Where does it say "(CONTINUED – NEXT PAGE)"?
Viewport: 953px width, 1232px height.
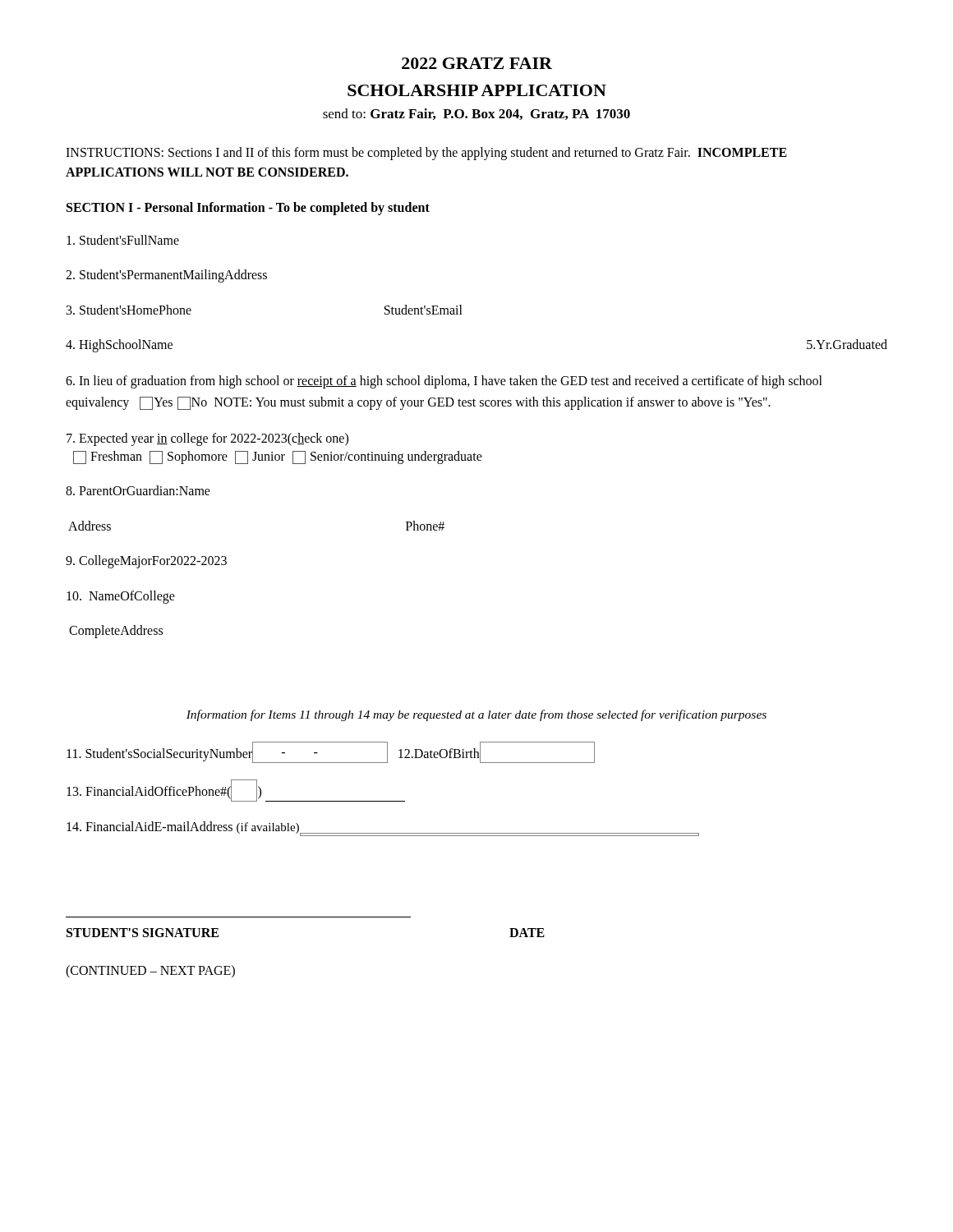pyautogui.click(x=151, y=971)
